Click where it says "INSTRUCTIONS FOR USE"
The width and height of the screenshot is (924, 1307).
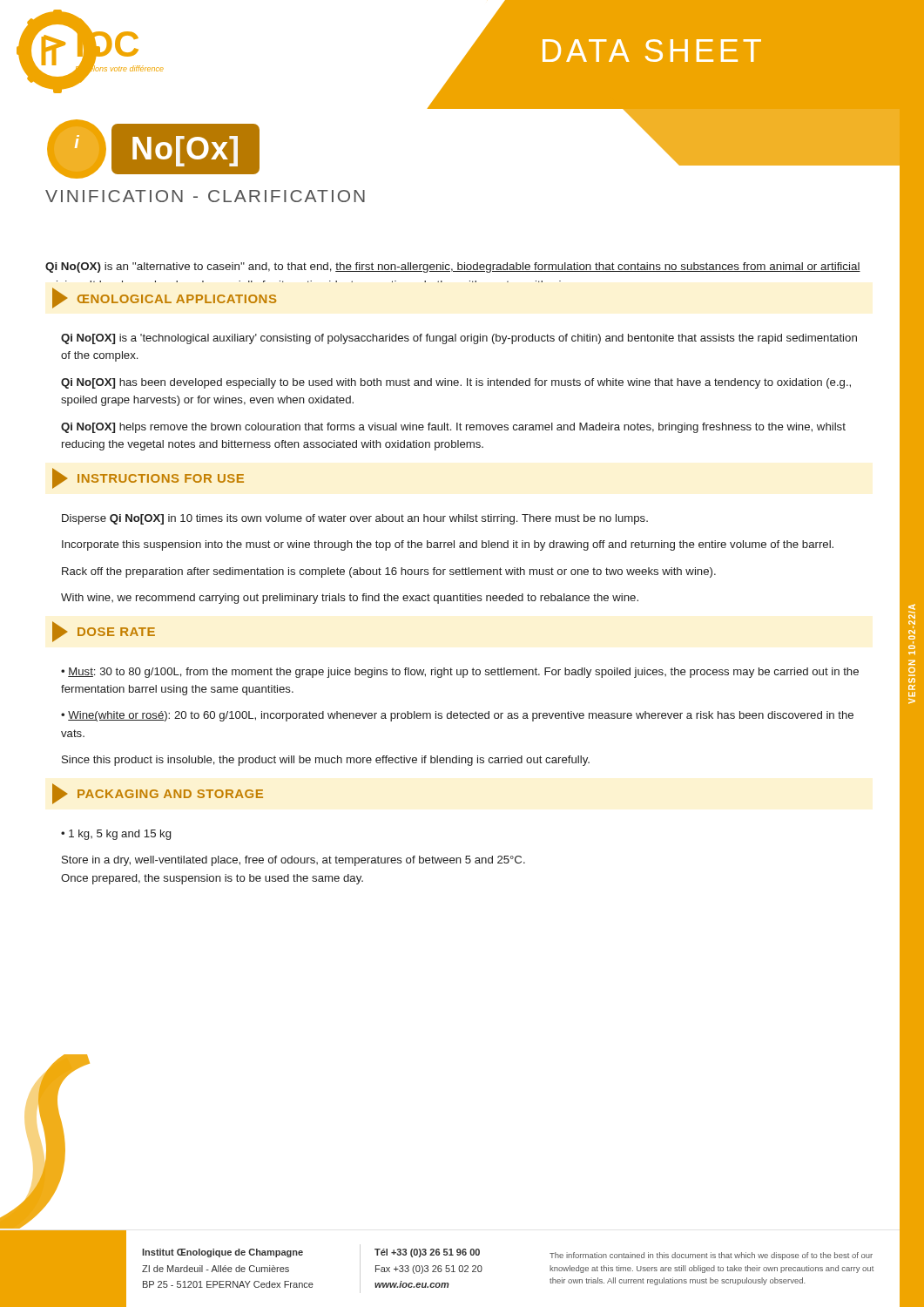coord(148,478)
